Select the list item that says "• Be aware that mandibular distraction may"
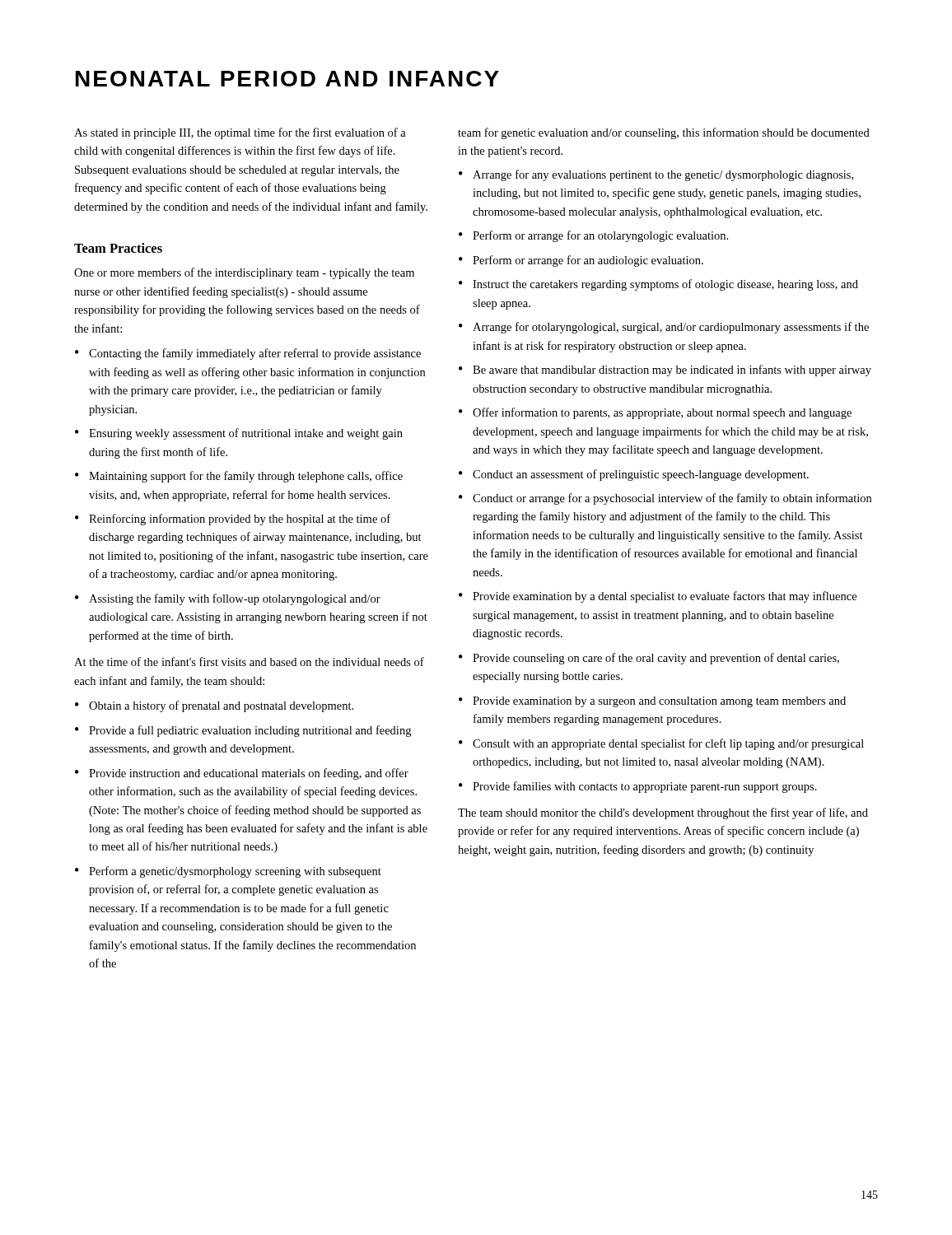The height and width of the screenshot is (1235, 952). tap(668, 379)
